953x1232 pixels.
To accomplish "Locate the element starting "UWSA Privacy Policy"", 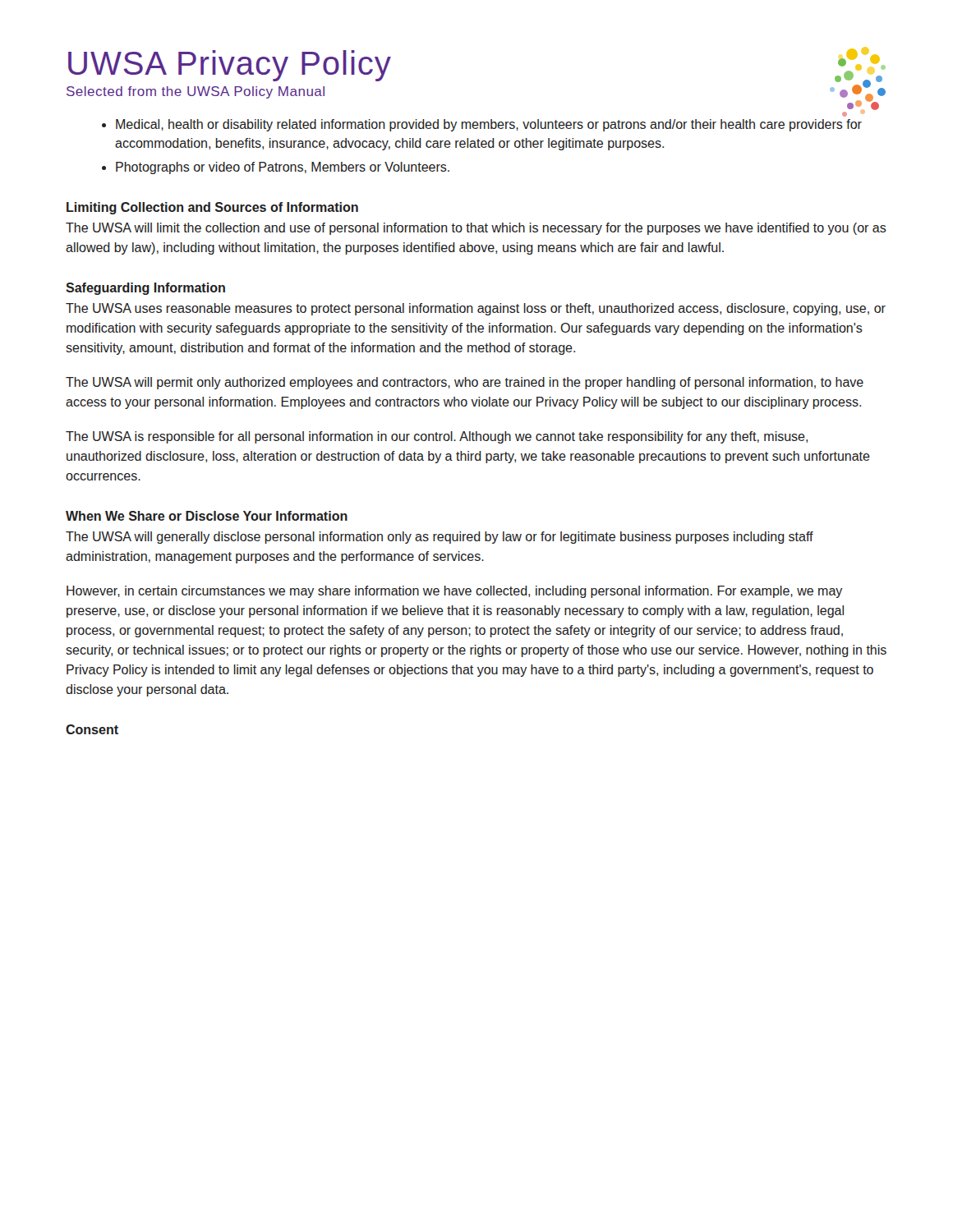I will (229, 63).
